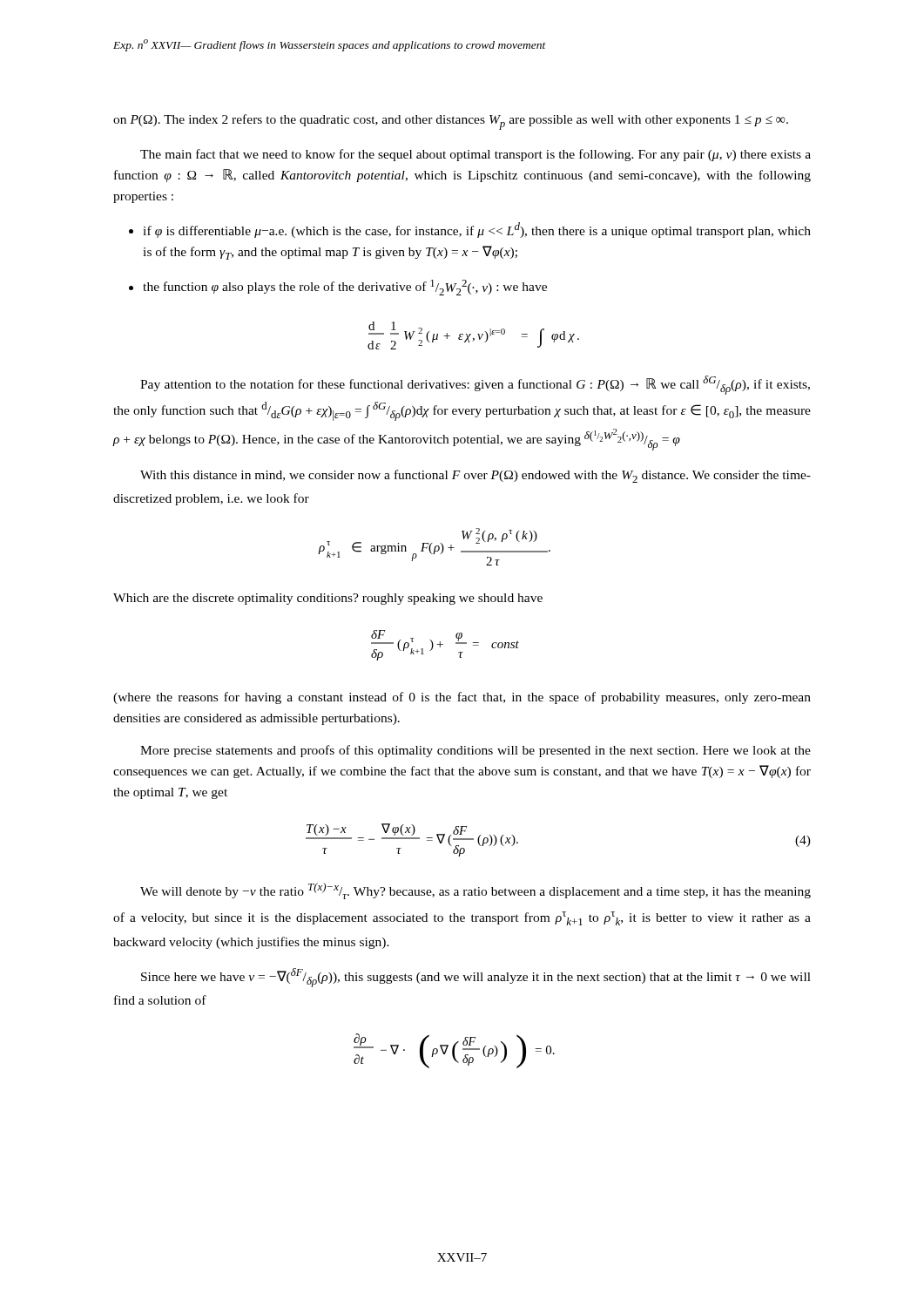This screenshot has height=1307, width=924.
Task: Find the passage starting "Pay attention to the notation"
Action: 462,411
